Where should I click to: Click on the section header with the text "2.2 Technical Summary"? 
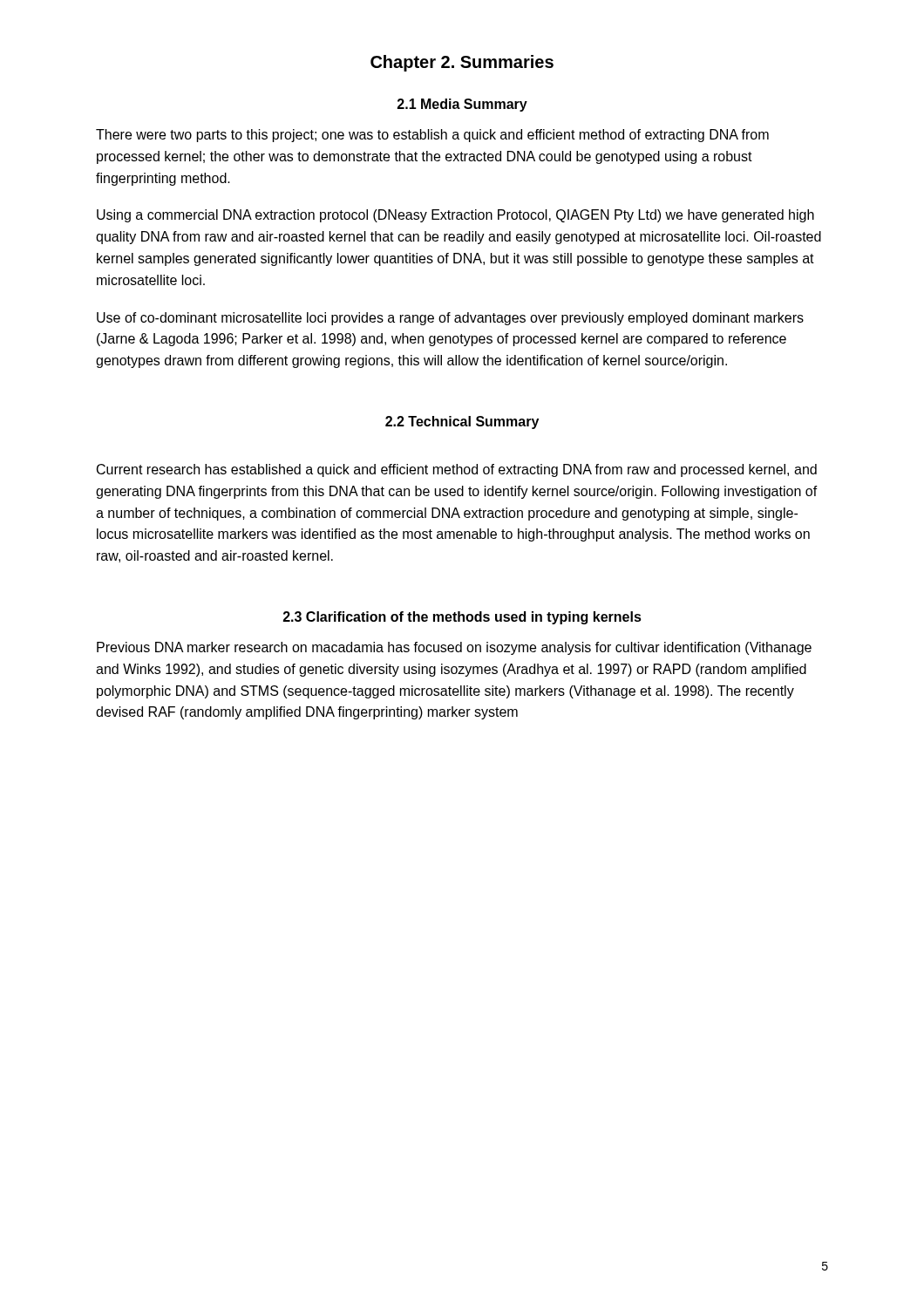(x=462, y=422)
